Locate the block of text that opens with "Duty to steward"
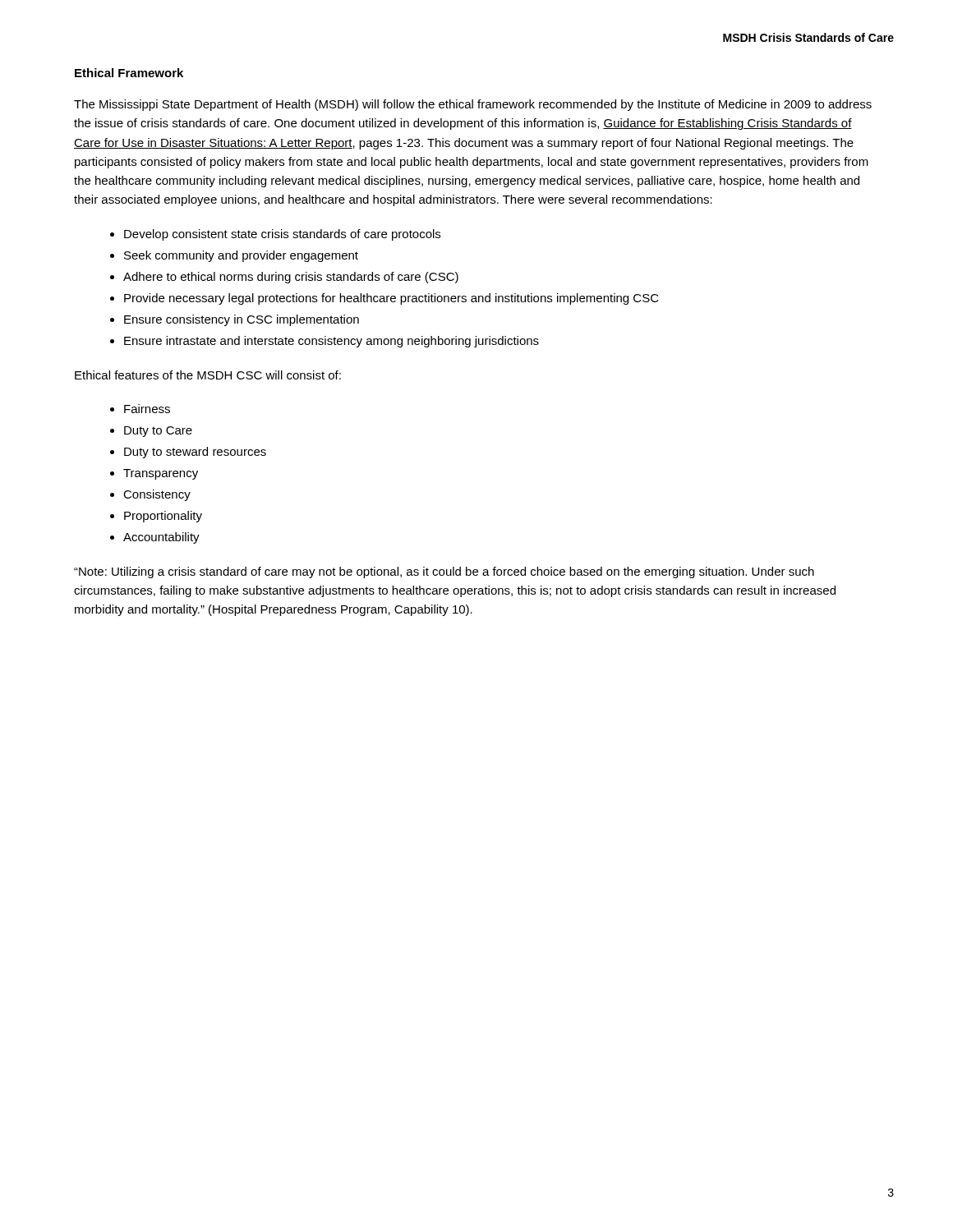 pyautogui.click(x=195, y=451)
